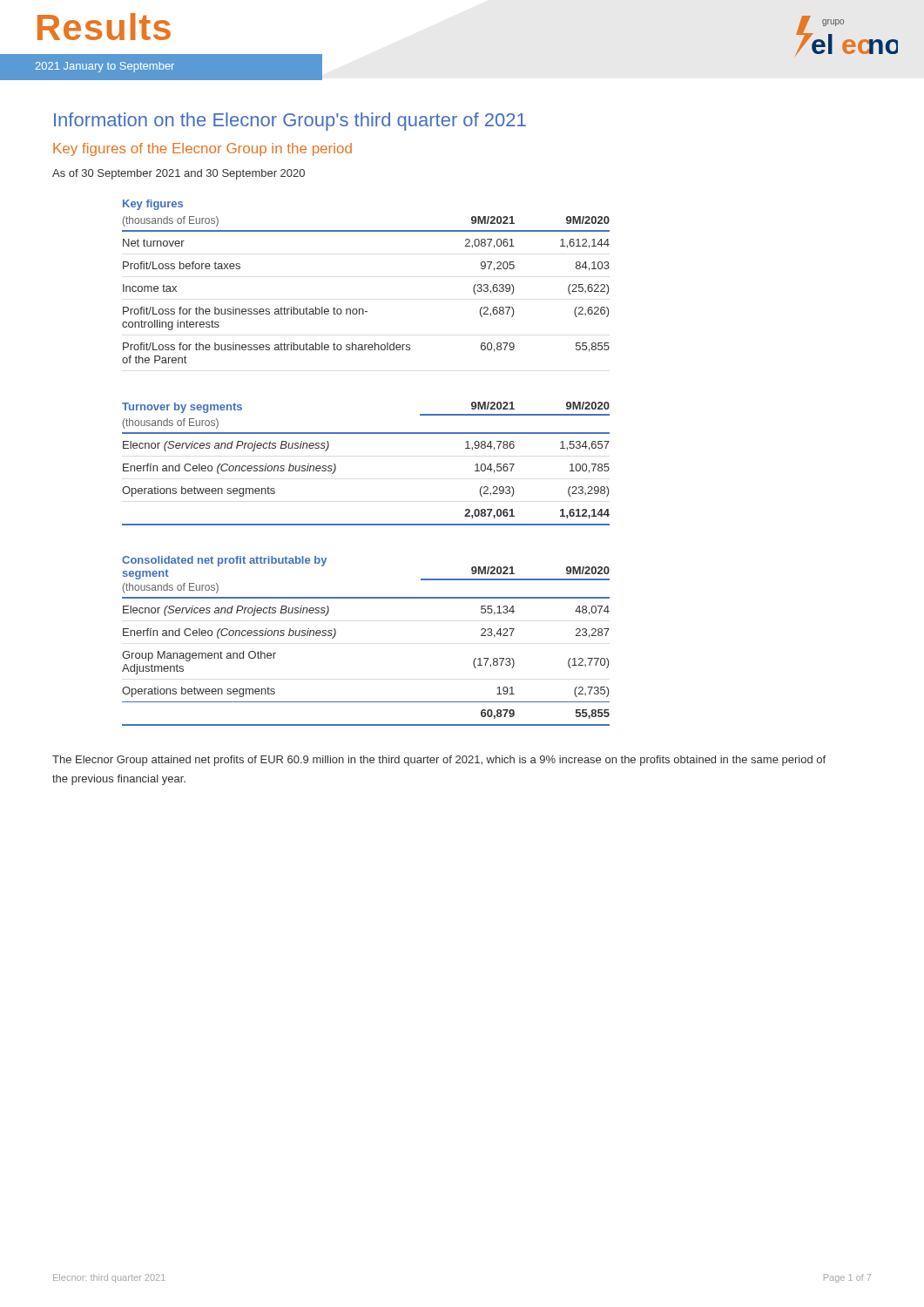Viewport: 924px width, 1307px height.
Task: Find the block on this page that starts "As of 30"
Action: [179, 173]
